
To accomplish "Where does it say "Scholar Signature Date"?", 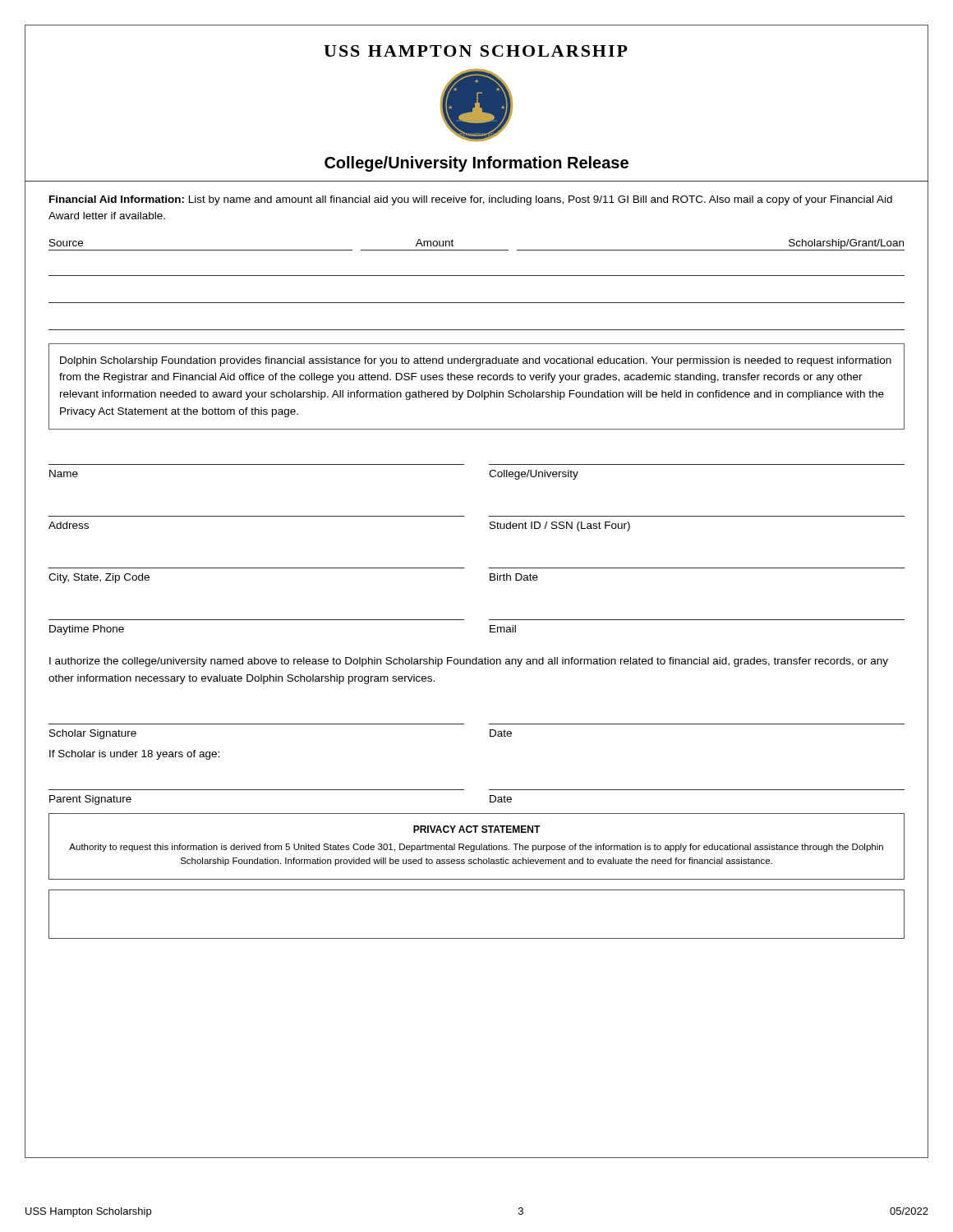I will point(92,733).
